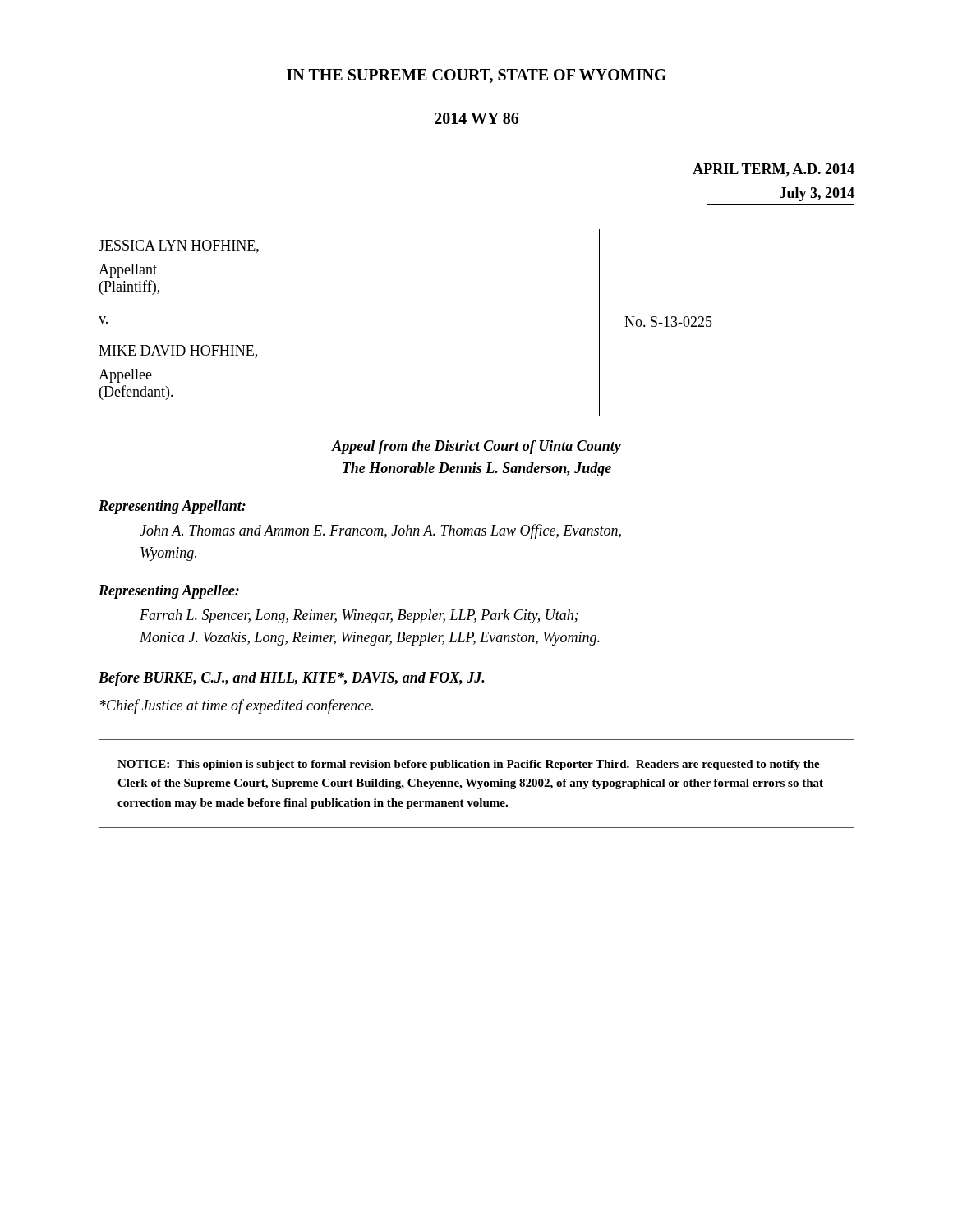The width and height of the screenshot is (953, 1232).
Task: Point to "Representing Appellee:"
Action: point(169,591)
